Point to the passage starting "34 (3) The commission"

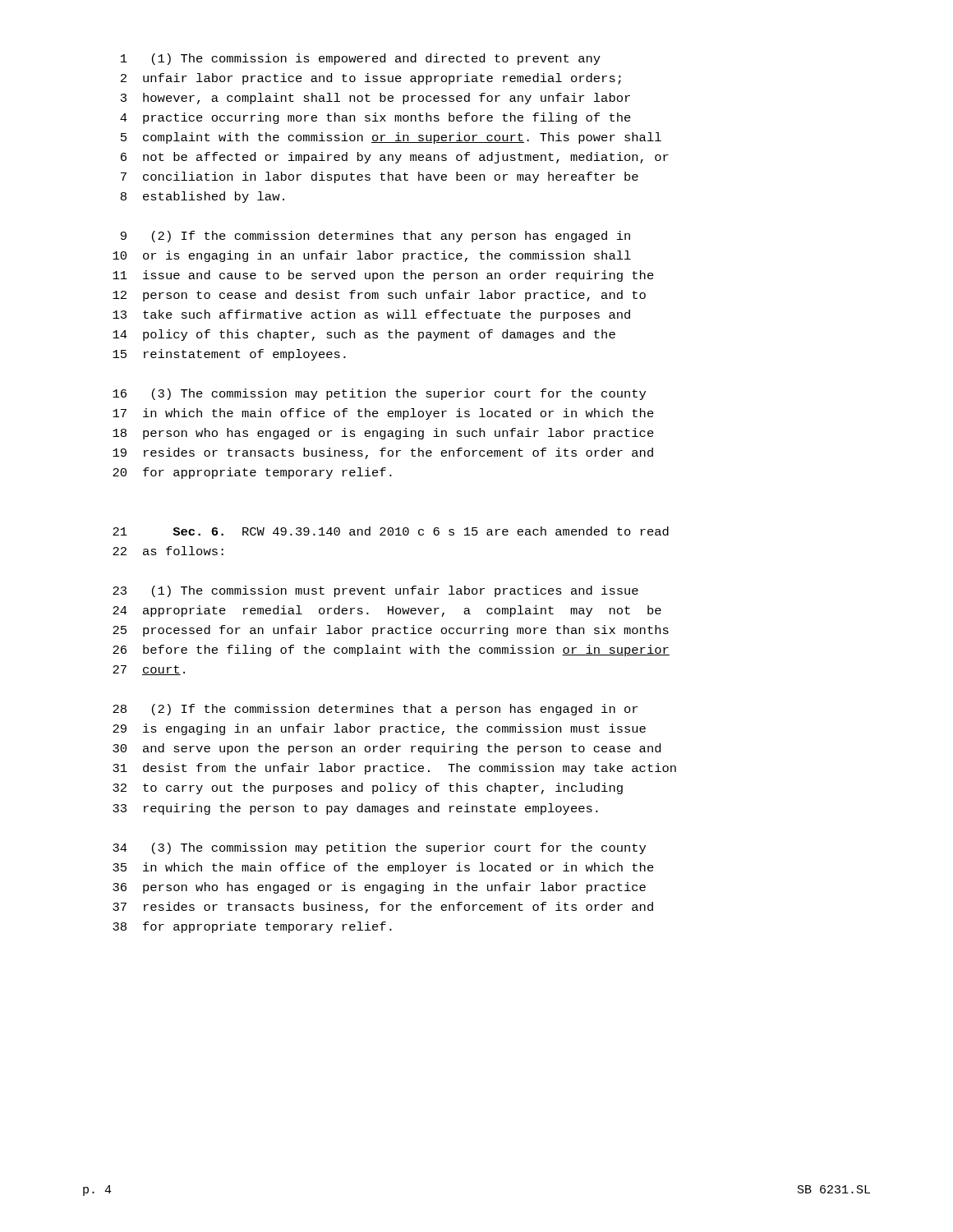476,887
